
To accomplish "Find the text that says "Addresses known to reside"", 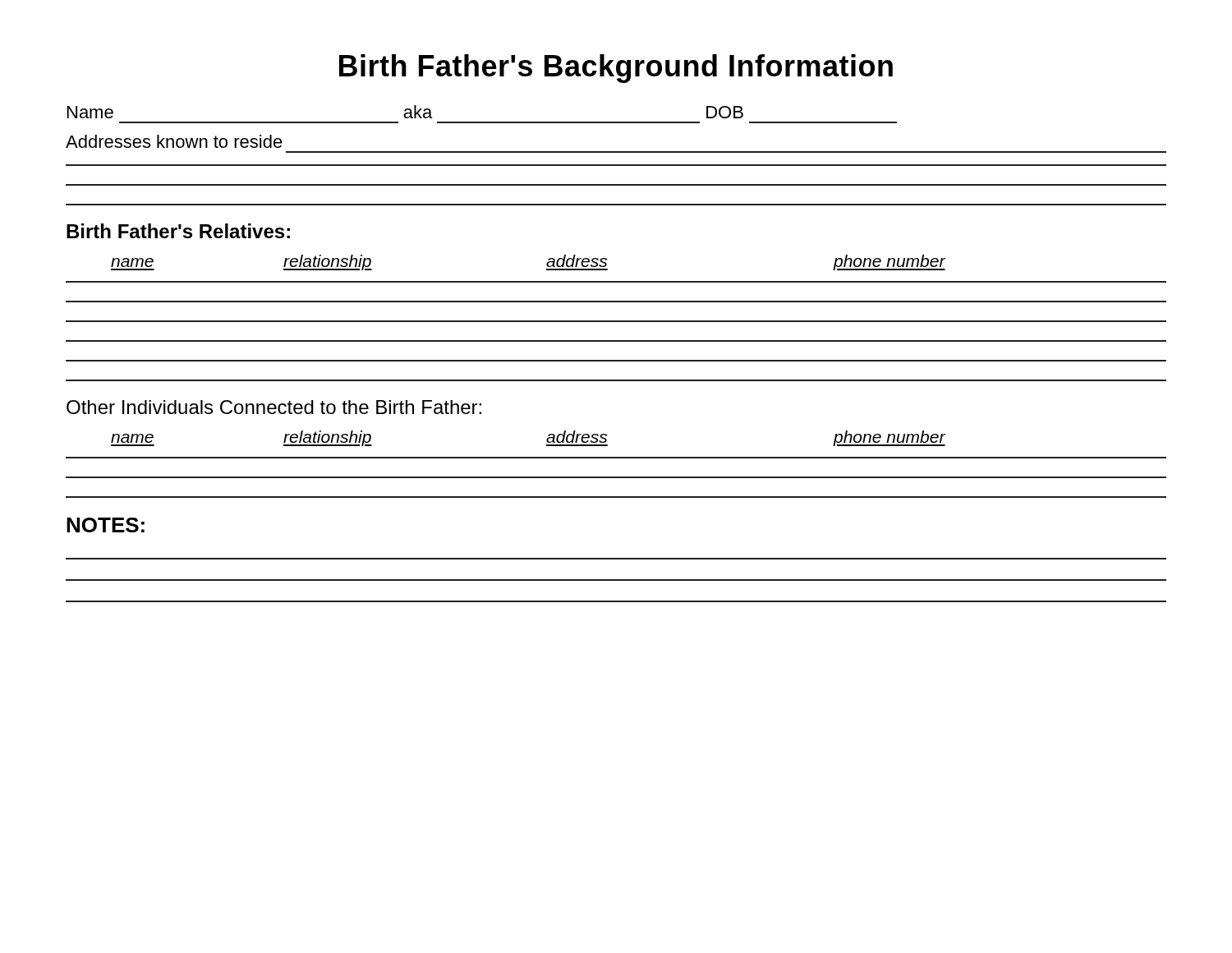I will point(616,142).
